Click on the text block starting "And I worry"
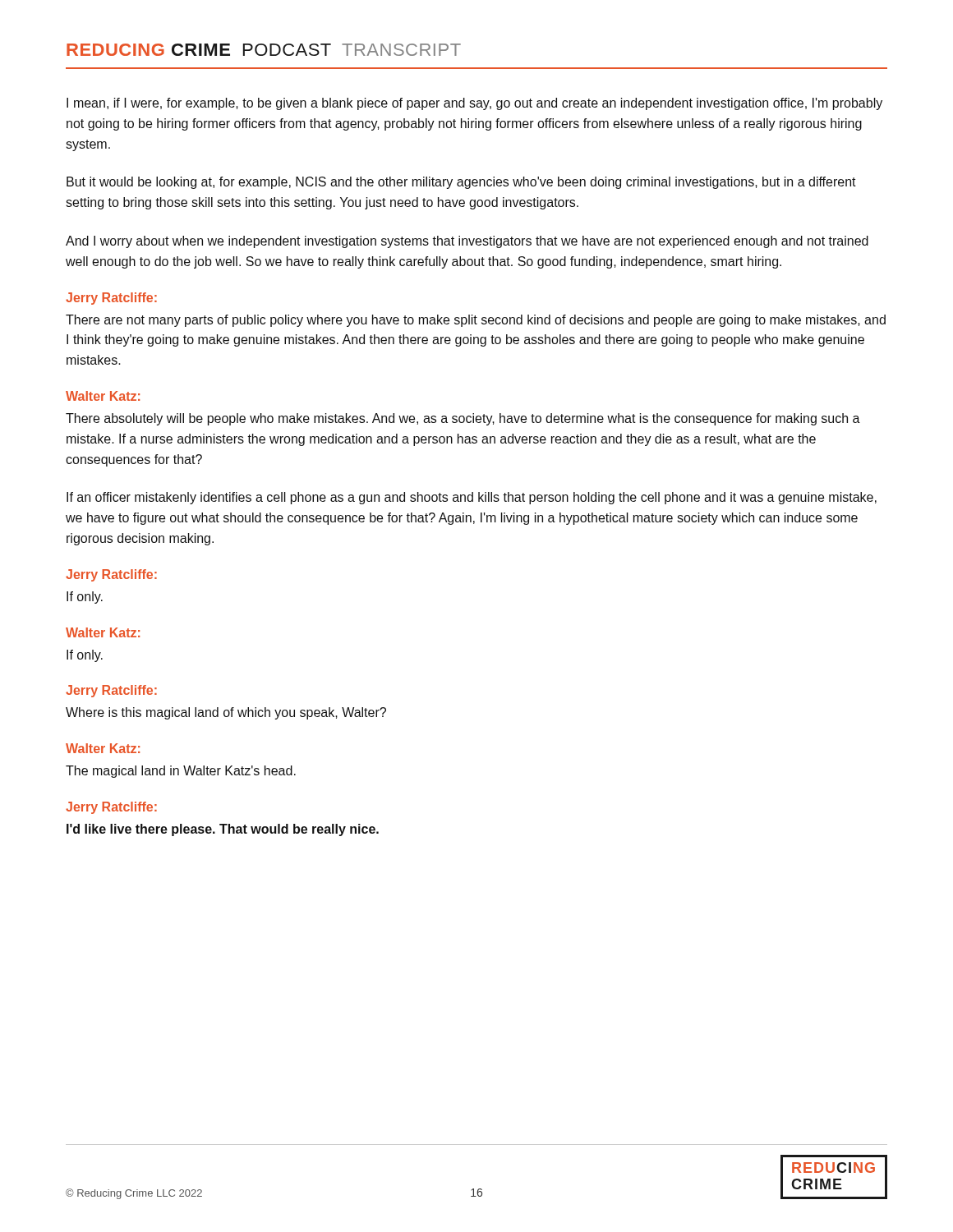Viewport: 953px width, 1232px height. click(x=467, y=251)
